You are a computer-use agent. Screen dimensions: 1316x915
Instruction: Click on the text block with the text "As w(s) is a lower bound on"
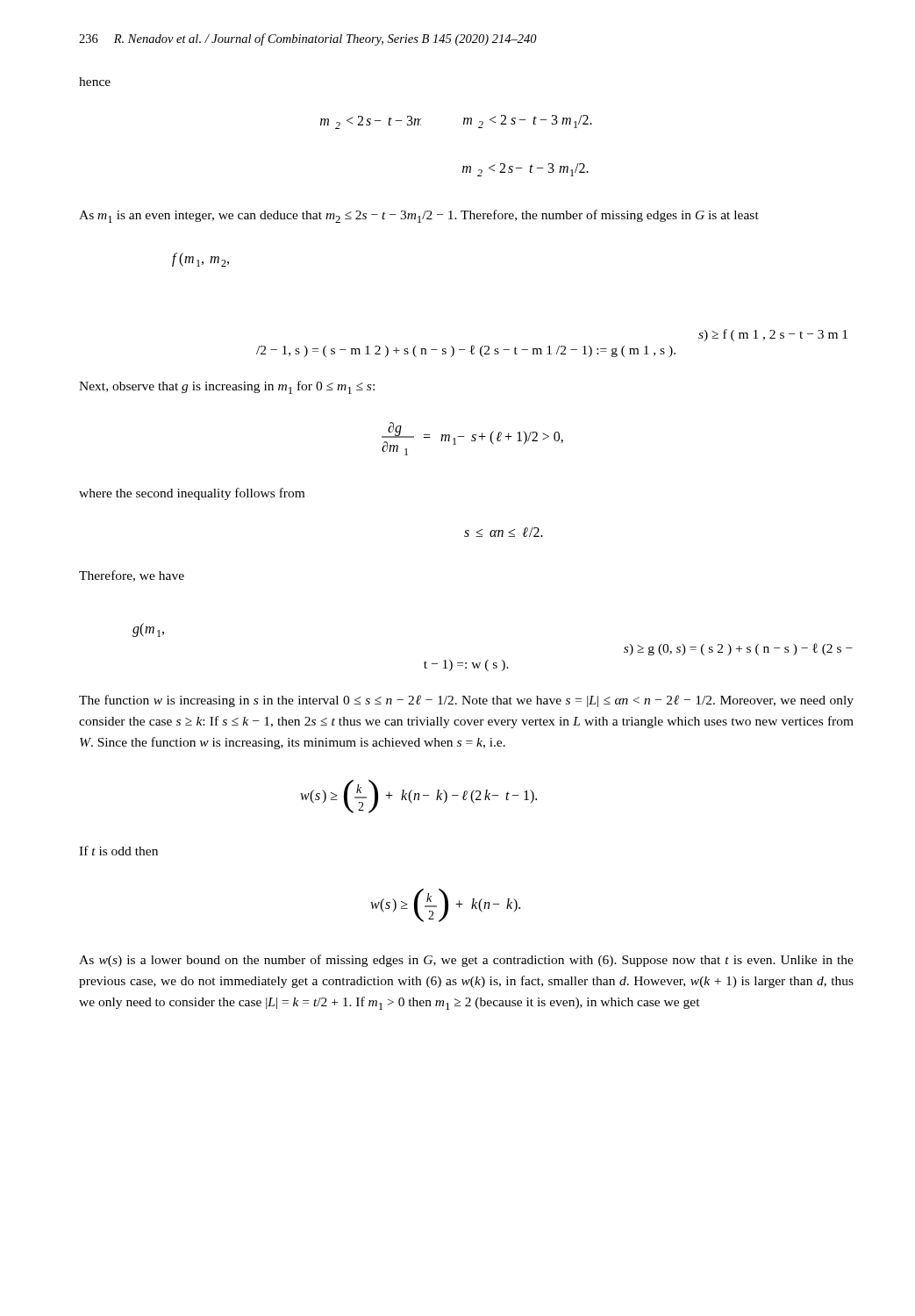click(x=466, y=983)
